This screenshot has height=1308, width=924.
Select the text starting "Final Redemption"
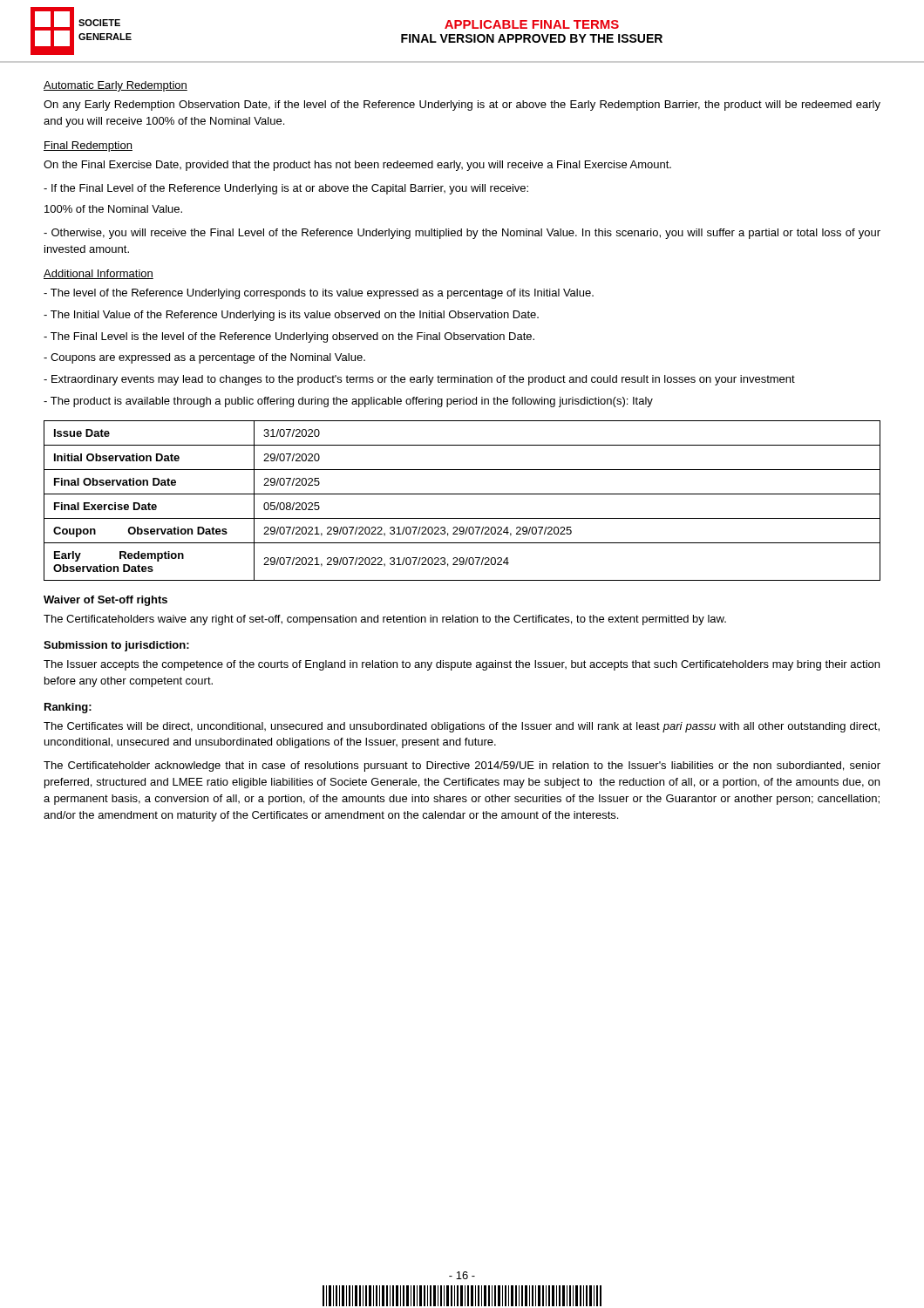pos(88,146)
